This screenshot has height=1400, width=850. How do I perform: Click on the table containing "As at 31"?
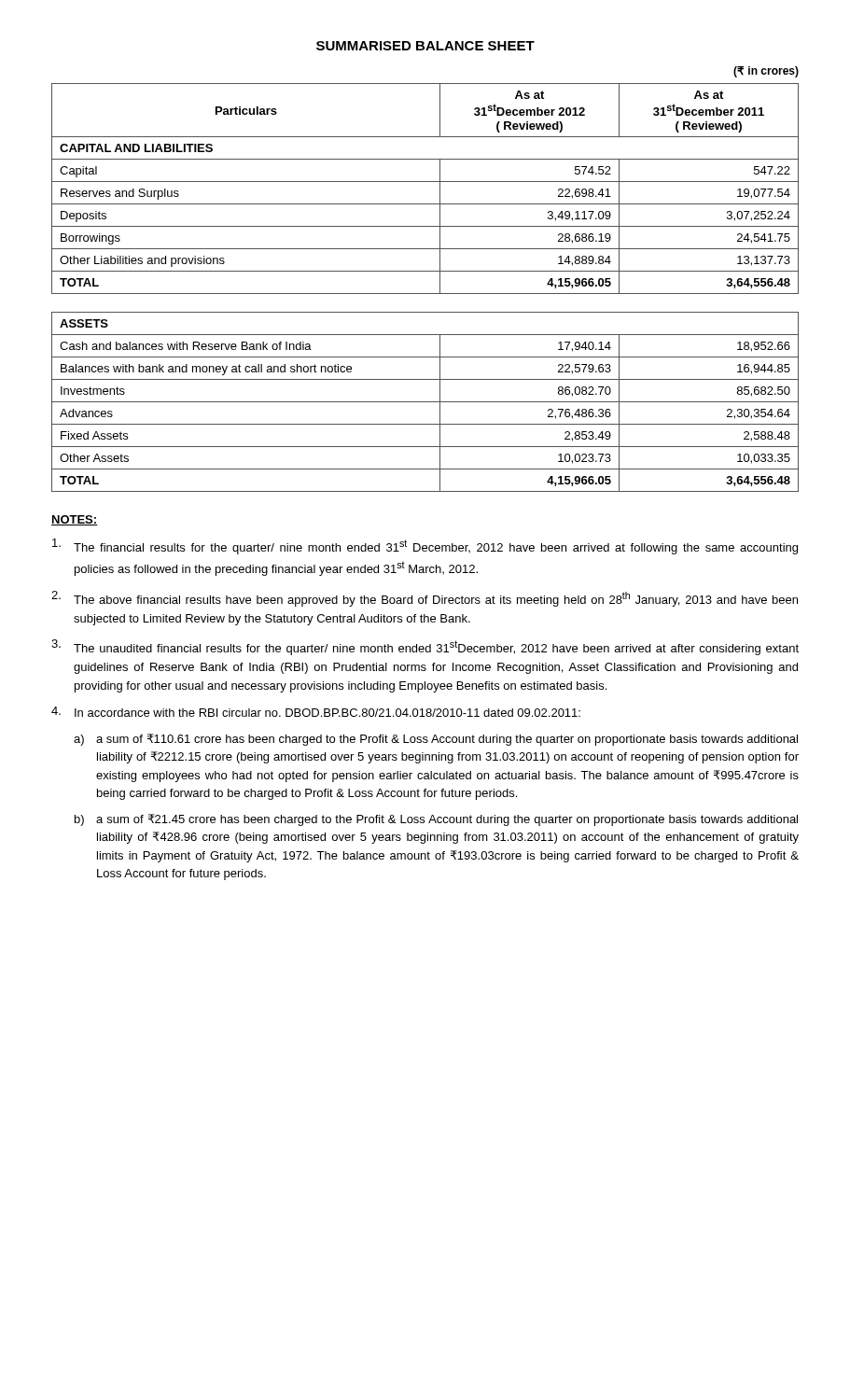click(425, 288)
